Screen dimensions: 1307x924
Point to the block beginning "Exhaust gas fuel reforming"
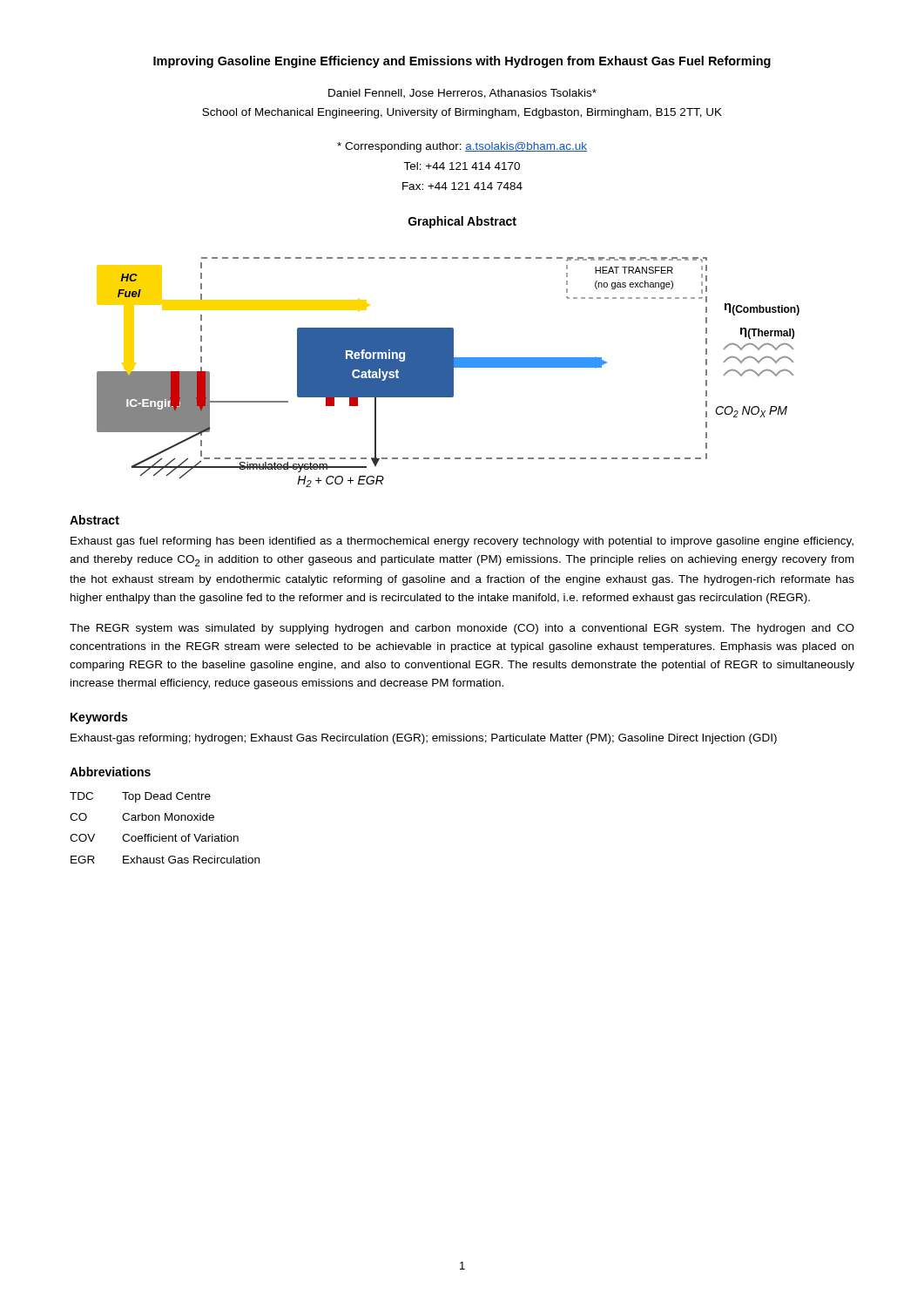[462, 569]
